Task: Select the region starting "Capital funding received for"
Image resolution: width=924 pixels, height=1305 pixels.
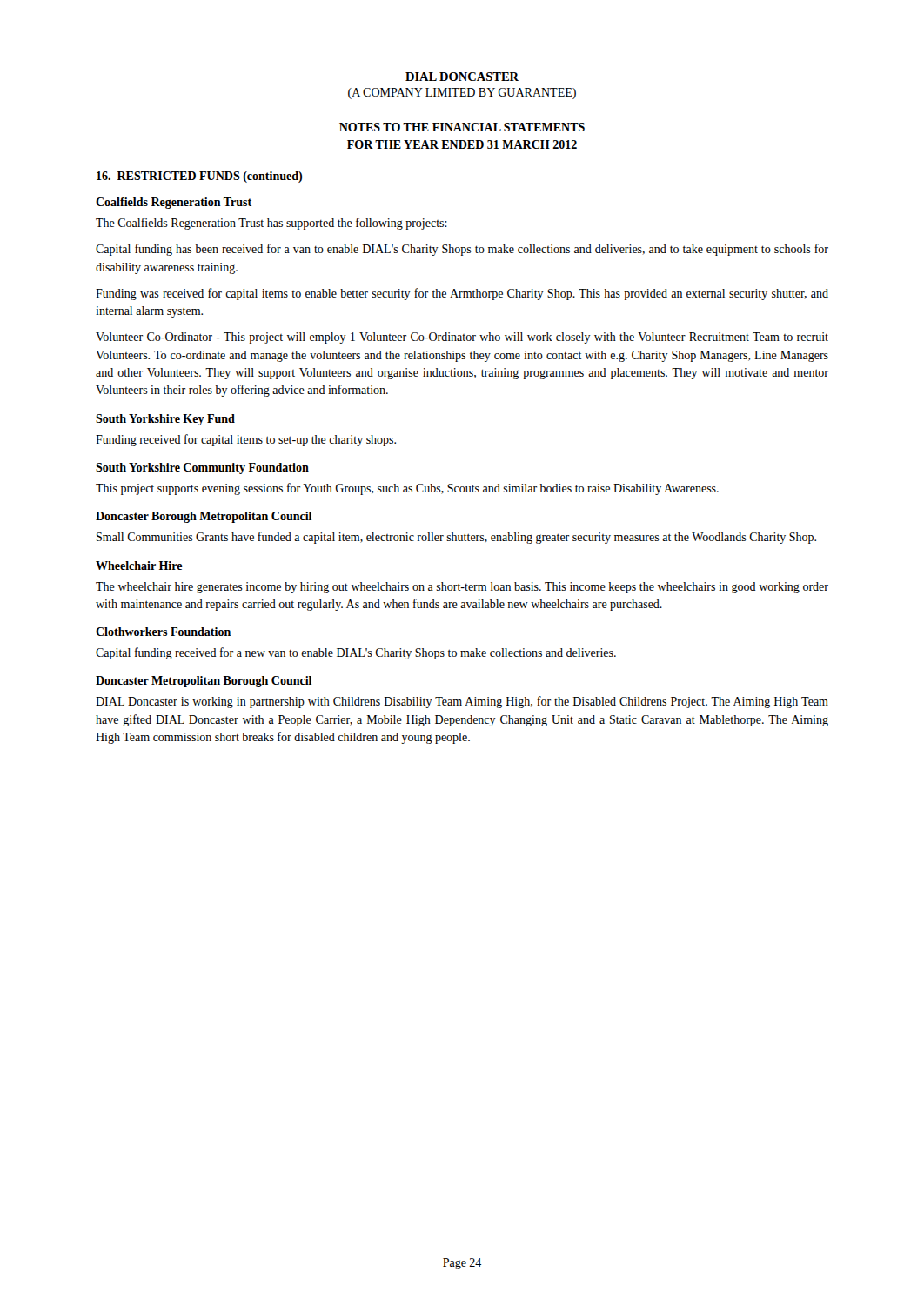Action: click(356, 653)
